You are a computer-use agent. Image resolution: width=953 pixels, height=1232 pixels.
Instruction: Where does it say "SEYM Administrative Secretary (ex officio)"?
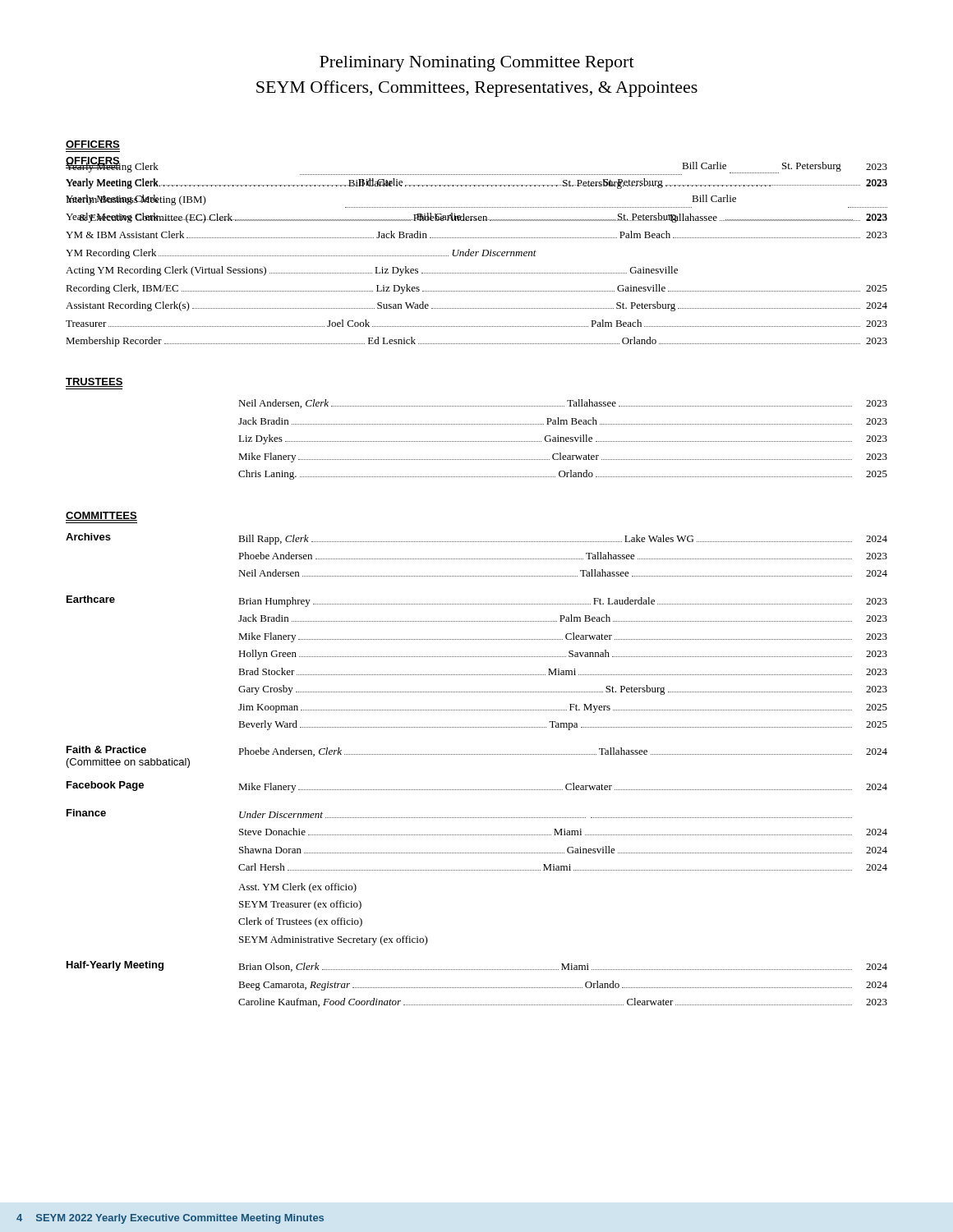(x=333, y=939)
